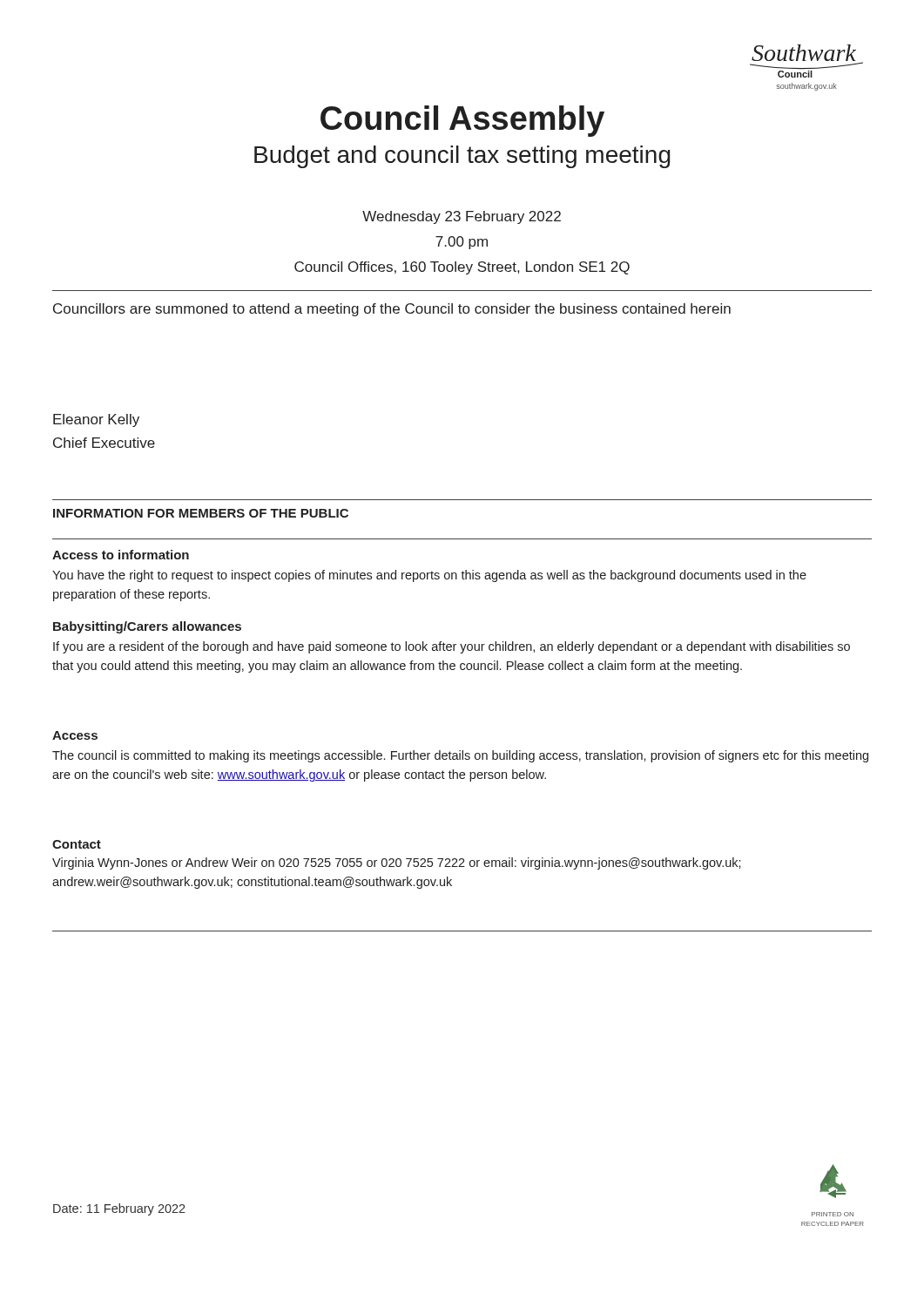The image size is (924, 1307).
Task: Where is the passage that starts "Councillors are summoned to attend a"?
Action: [x=392, y=309]
